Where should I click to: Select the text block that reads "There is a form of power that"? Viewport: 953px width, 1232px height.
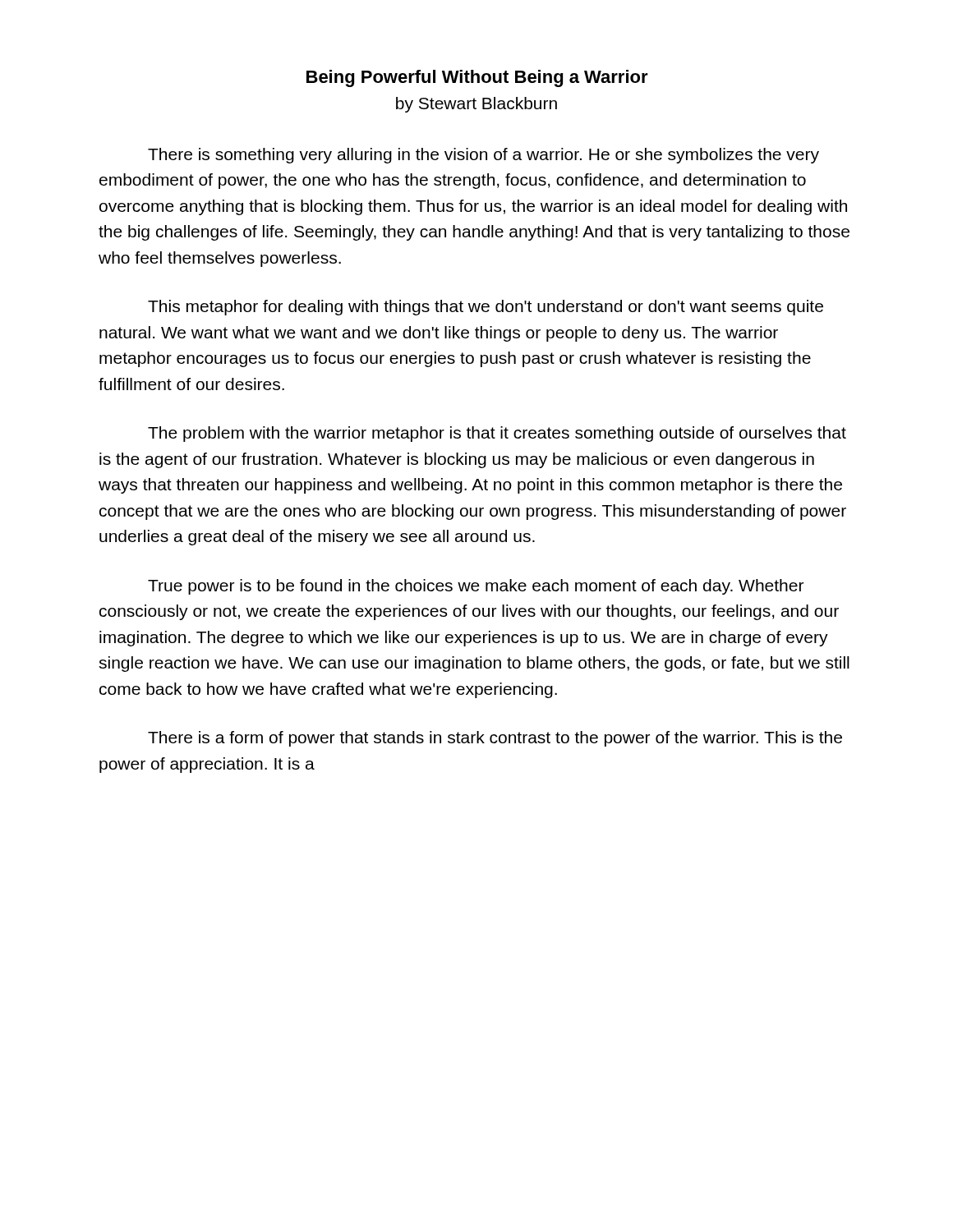(x=471, y=750)
